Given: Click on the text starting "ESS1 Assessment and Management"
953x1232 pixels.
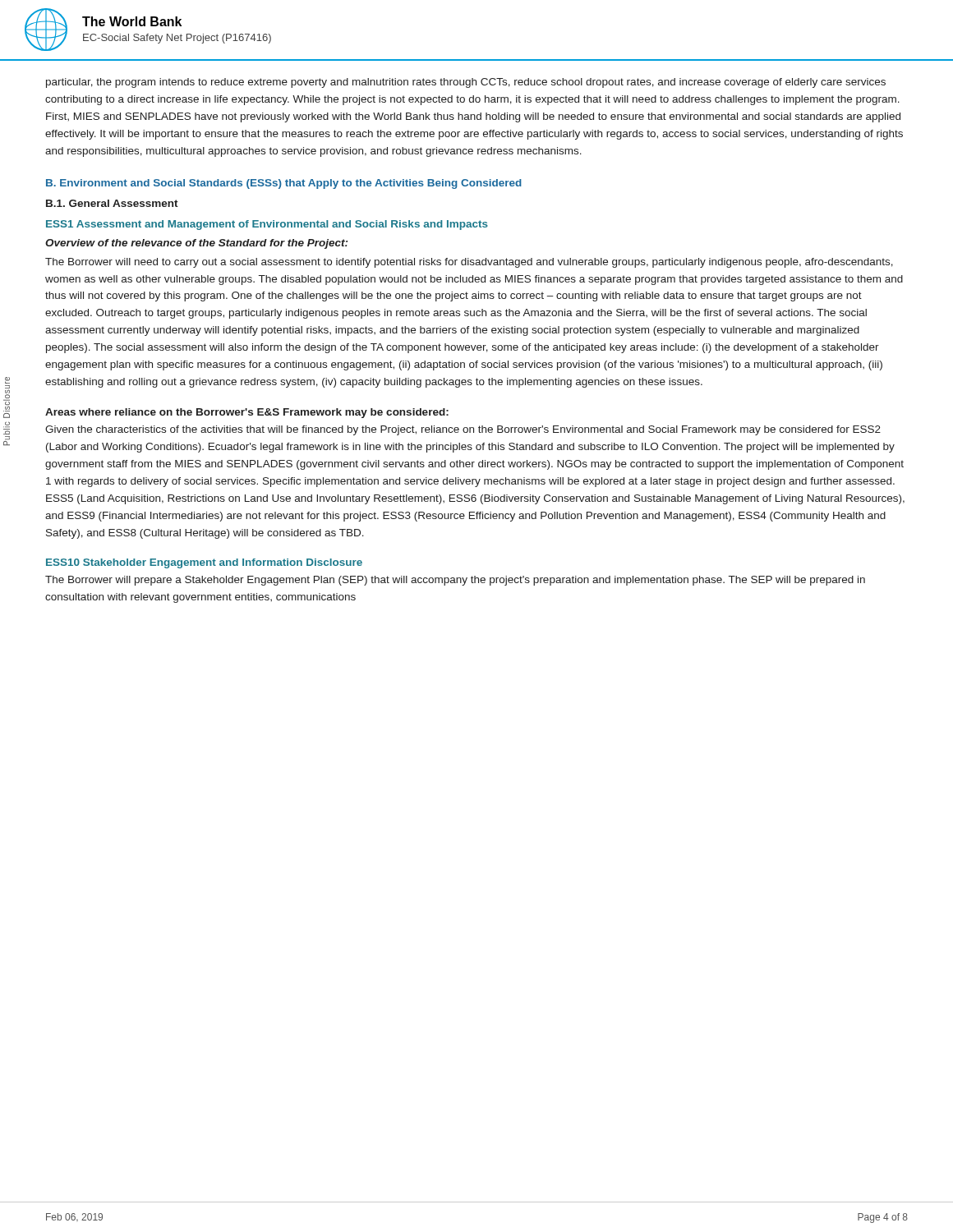Looking at the screenshot, I should (267, 223).
